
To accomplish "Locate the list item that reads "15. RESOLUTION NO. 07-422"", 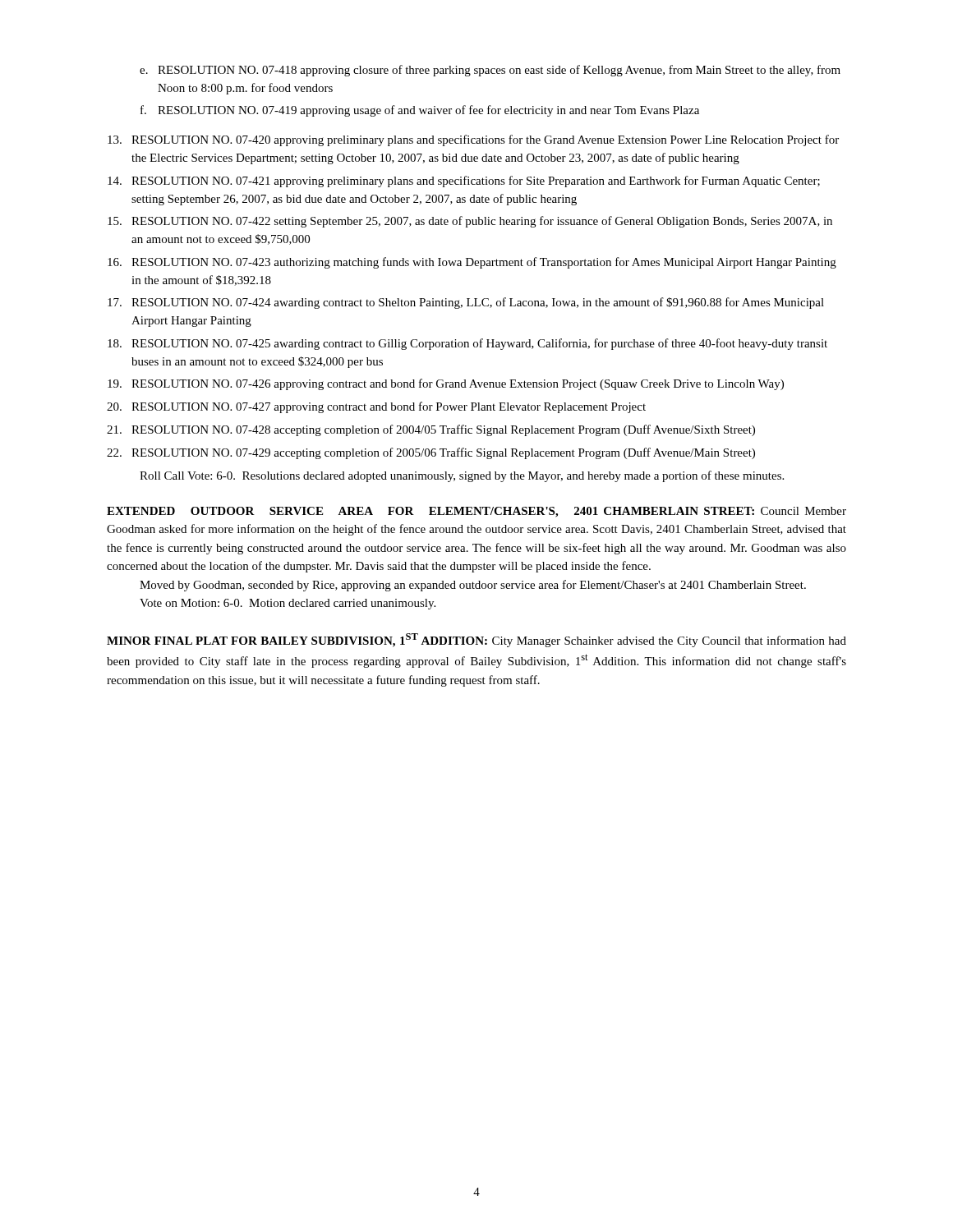I will pos(476,231).
